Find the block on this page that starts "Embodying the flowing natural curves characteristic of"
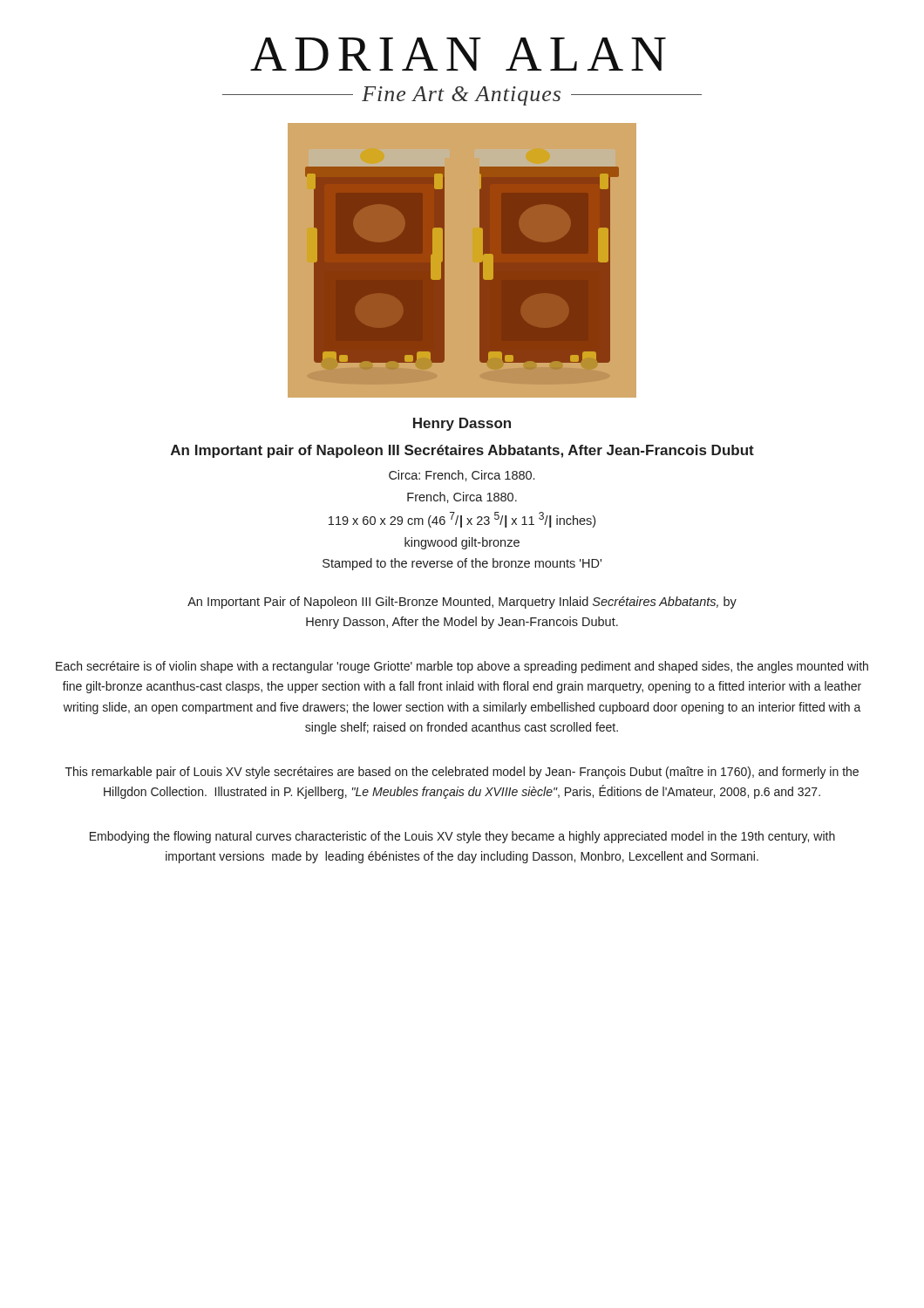924x1308 pixels. [462, 846]
